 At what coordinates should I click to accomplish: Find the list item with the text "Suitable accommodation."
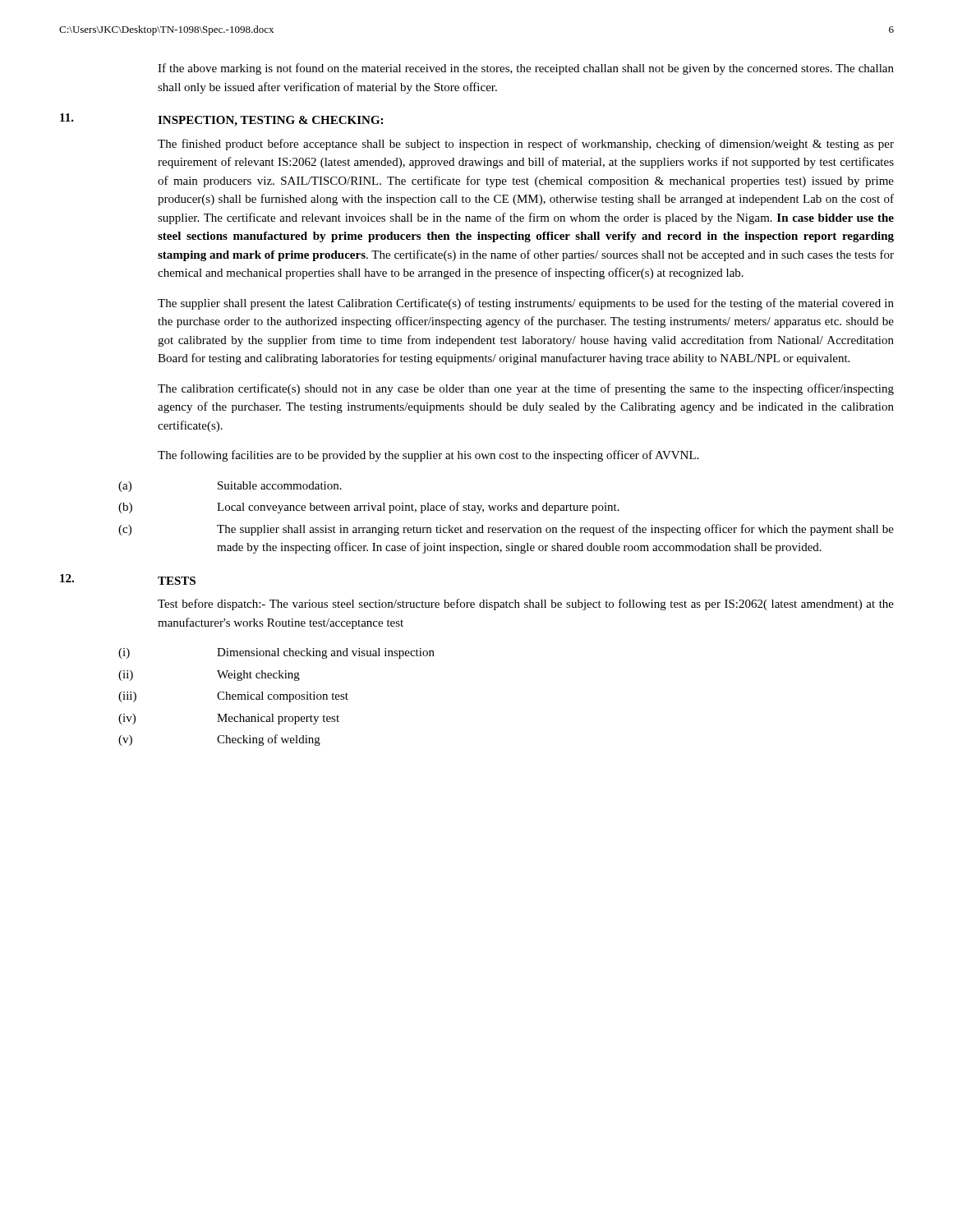pyautogui.click(x=280, y=485)
